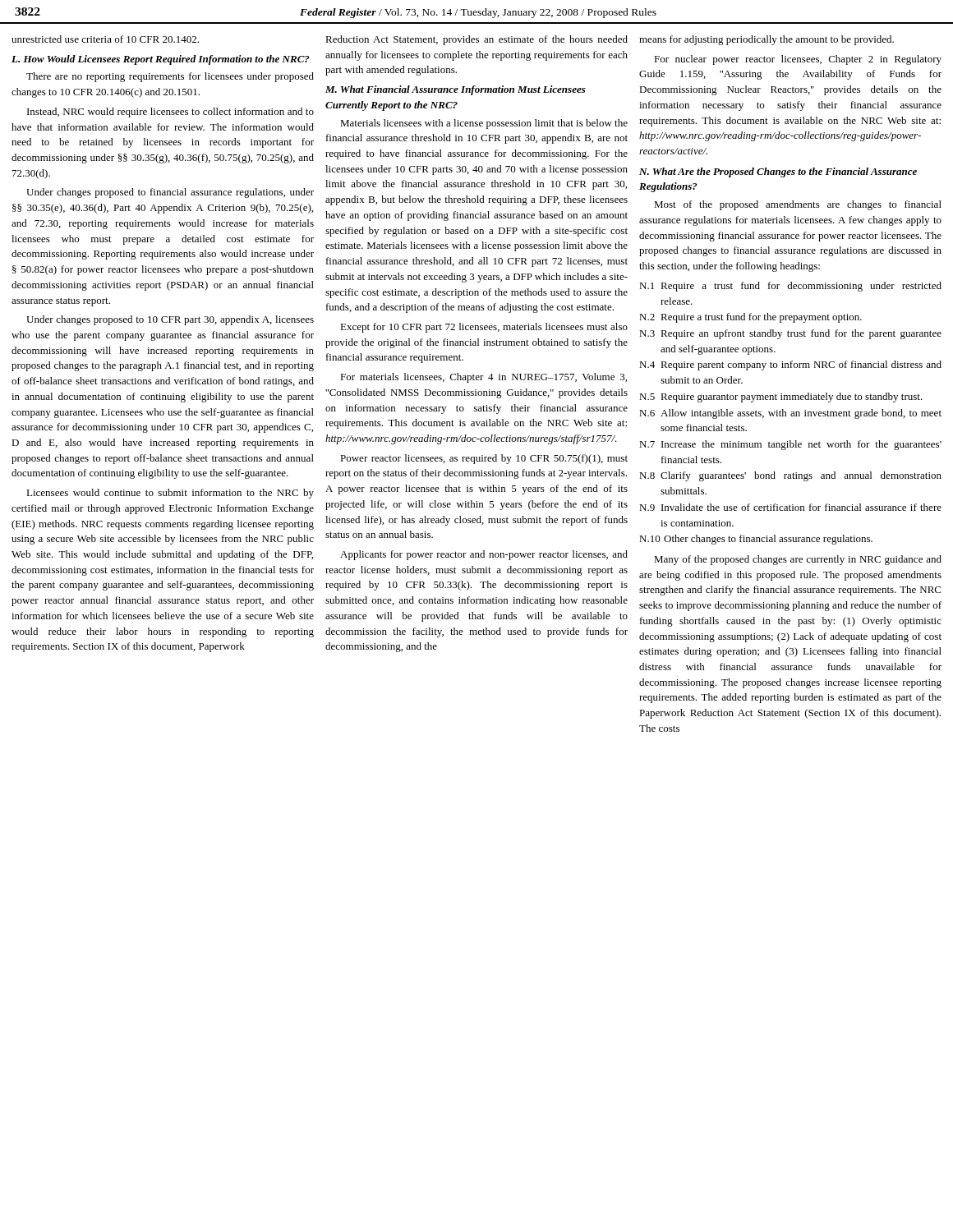Locate the text starting "N. What Are"
Image resolution: width=953 pixels, height=1232 pixels.
790,179
